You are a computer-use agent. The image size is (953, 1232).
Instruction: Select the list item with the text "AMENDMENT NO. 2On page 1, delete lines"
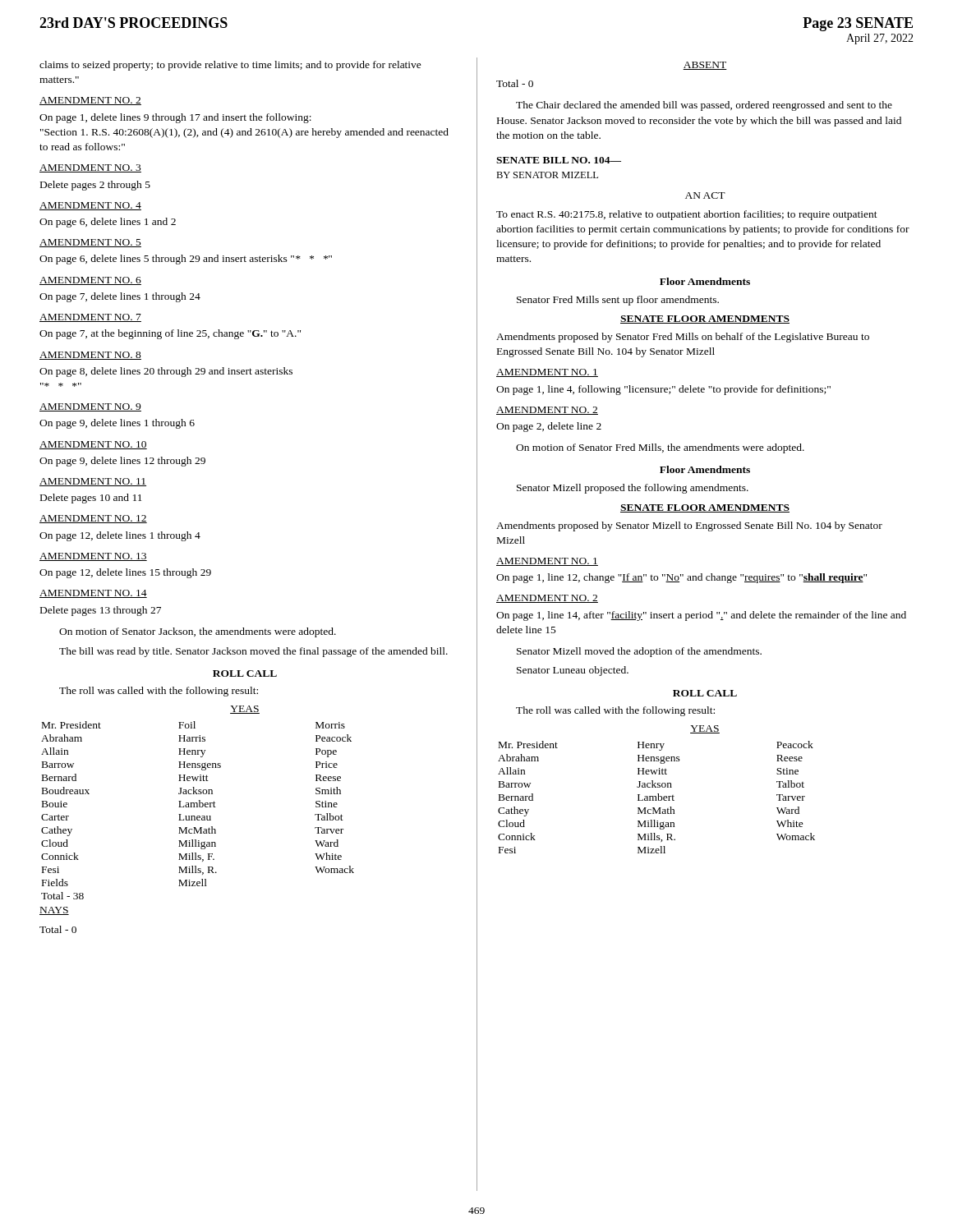click(245, 124)
